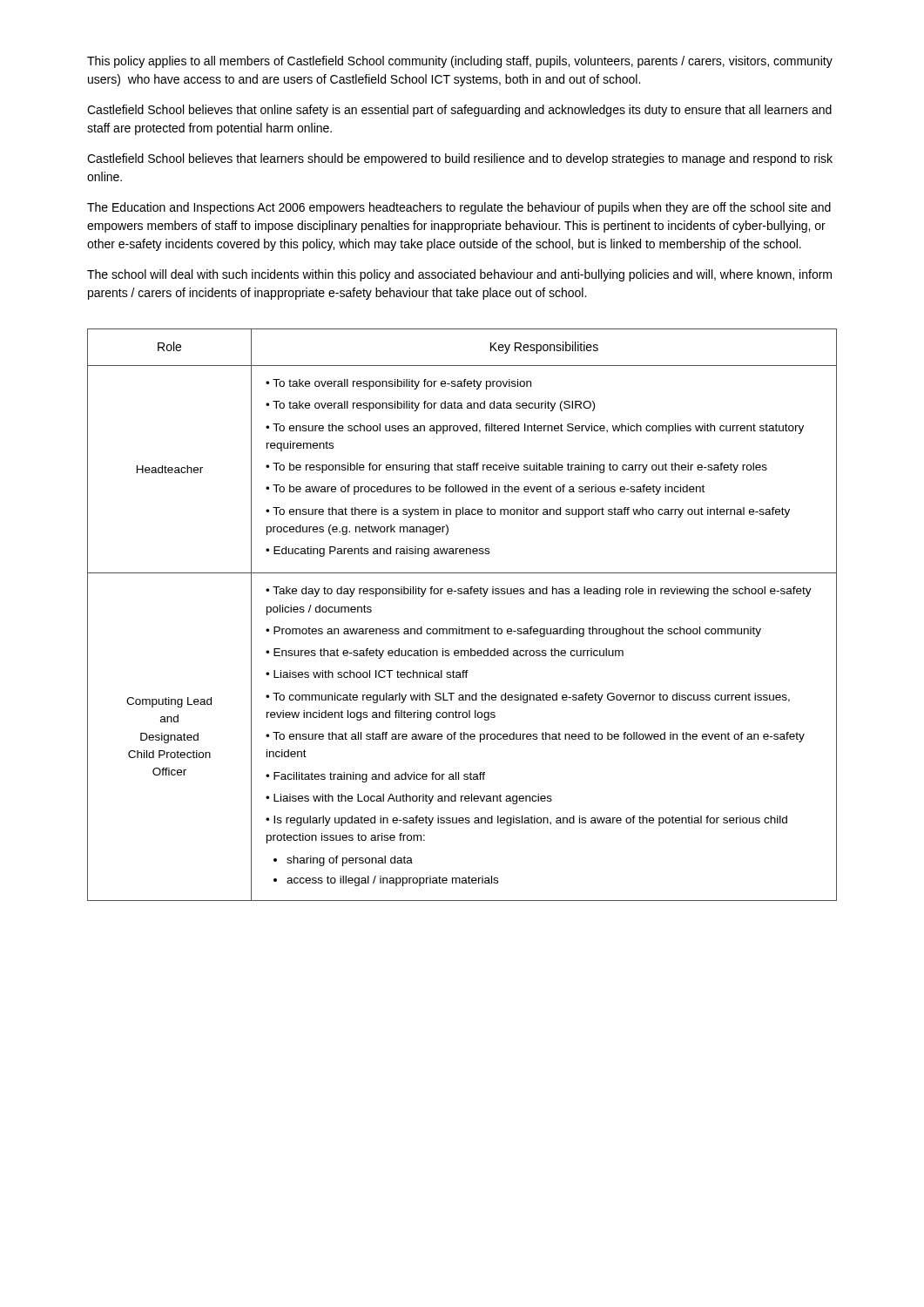Click the passage that begins "This policy applies to all members of"

click(x=460, y=70)
